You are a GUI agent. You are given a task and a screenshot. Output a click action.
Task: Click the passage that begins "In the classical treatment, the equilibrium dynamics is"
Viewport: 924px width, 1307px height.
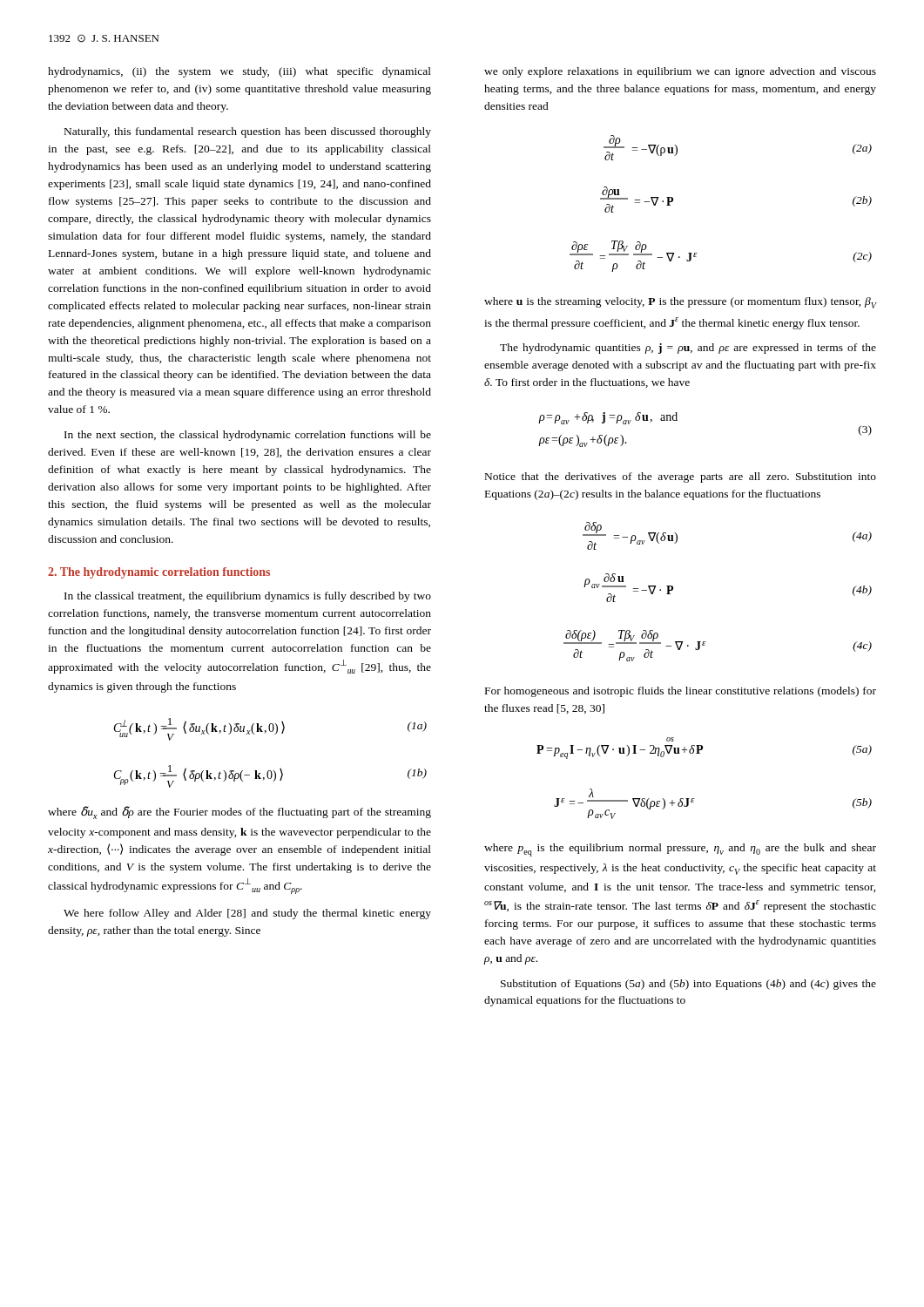[239, 641]
